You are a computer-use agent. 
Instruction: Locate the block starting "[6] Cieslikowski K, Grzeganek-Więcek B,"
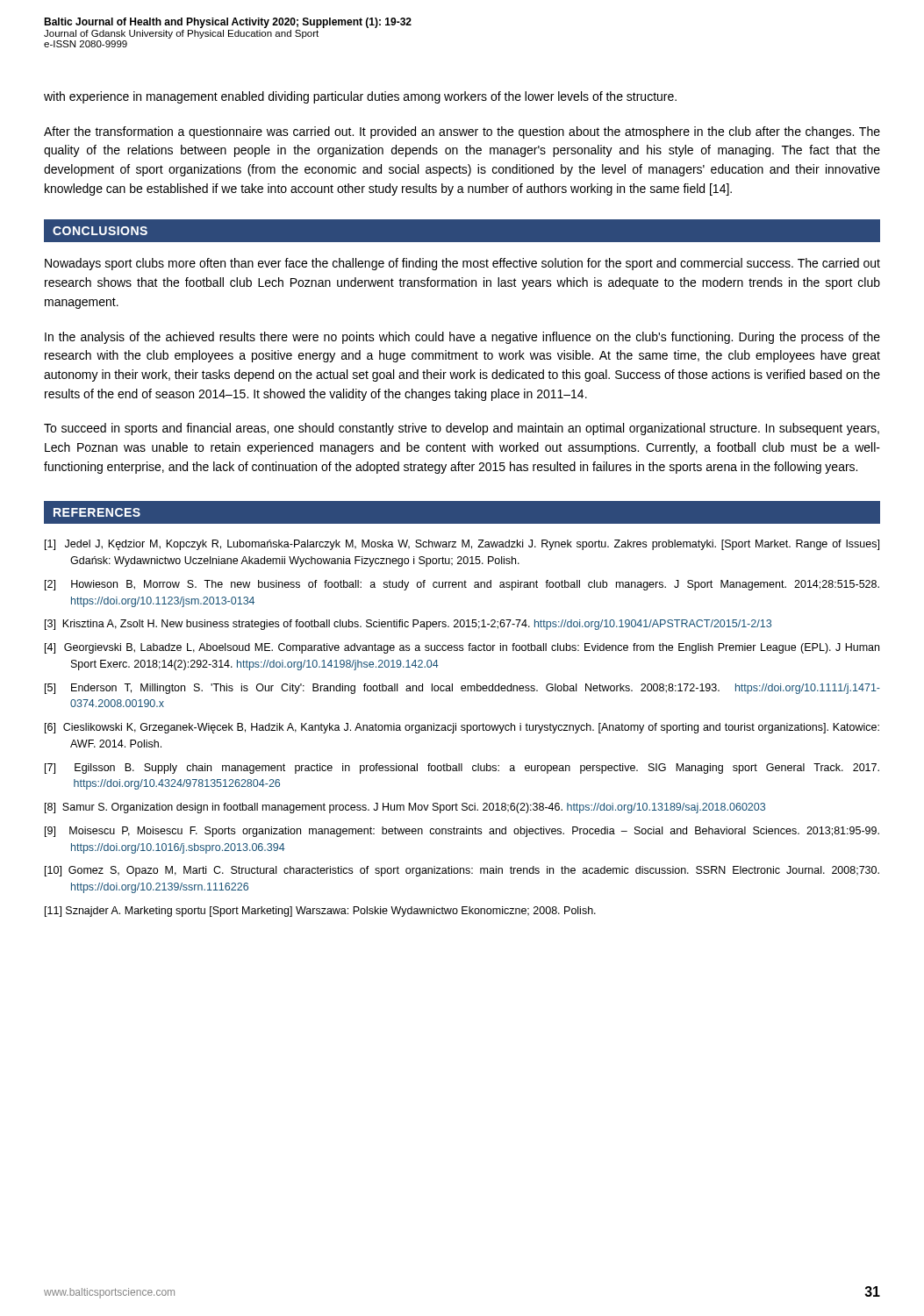[x=462, y=736]
